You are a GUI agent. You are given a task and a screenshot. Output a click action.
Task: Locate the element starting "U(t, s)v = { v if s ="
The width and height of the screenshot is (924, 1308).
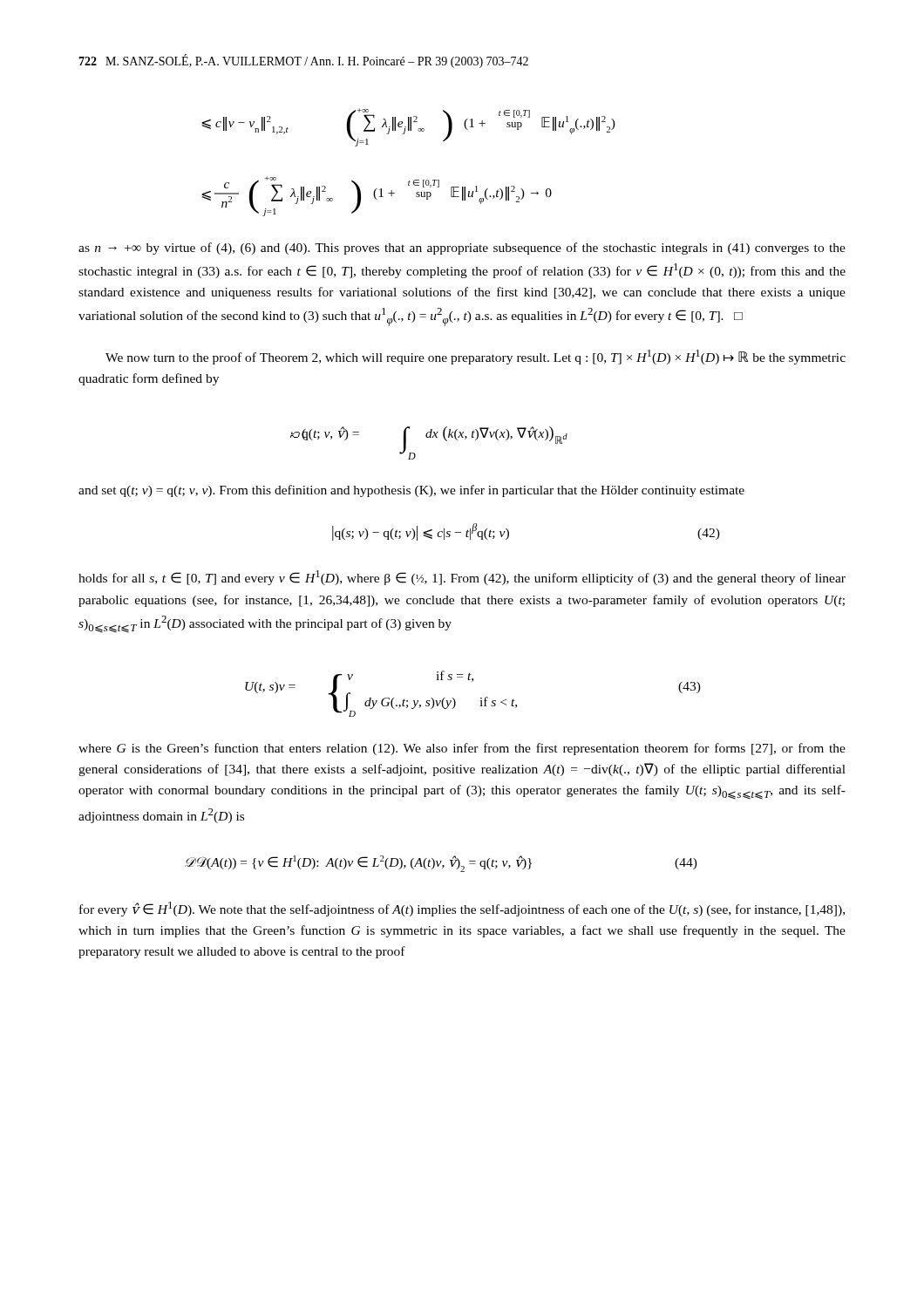tap(462, 687)
